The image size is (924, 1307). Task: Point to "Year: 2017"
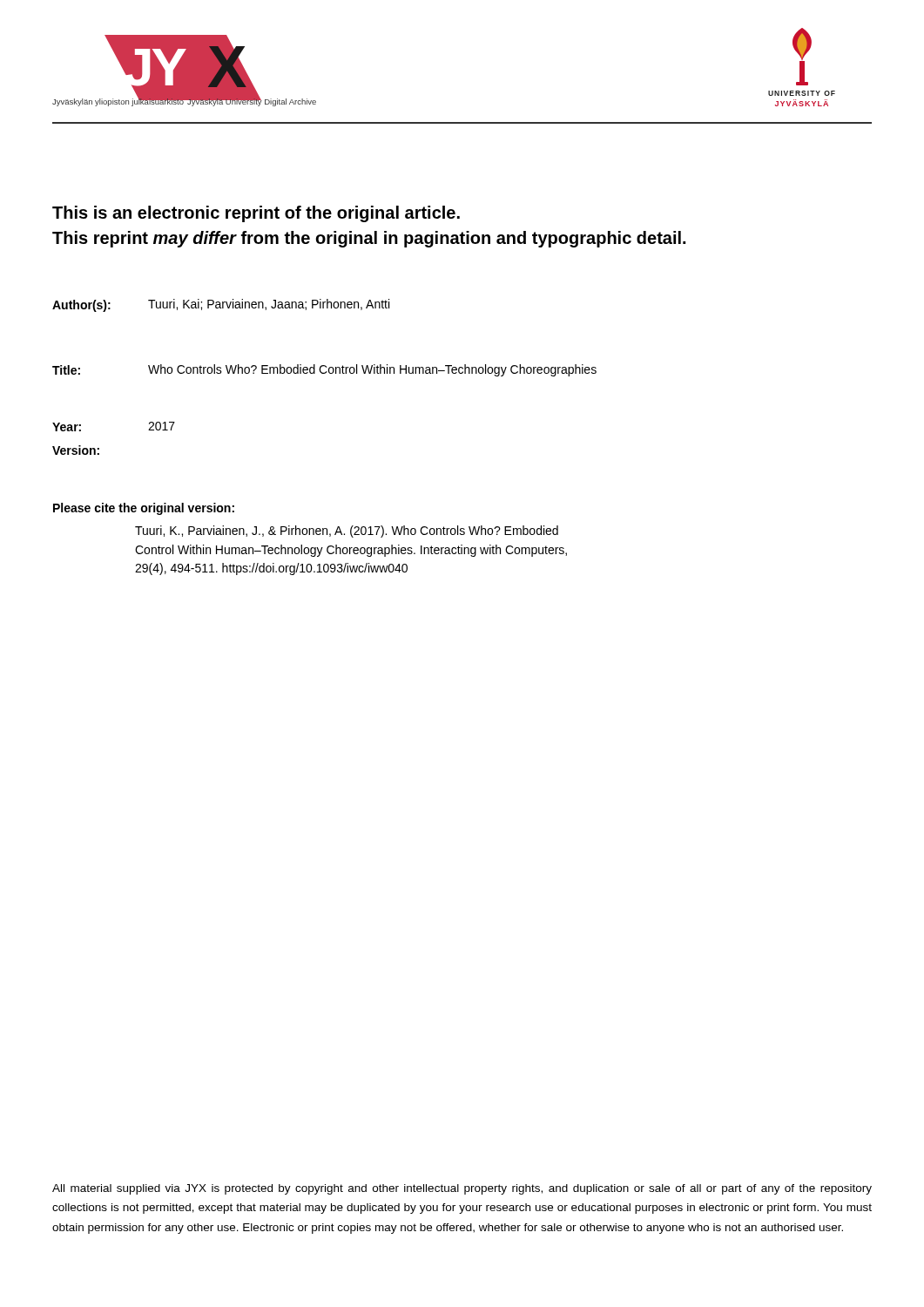point(62,426)
